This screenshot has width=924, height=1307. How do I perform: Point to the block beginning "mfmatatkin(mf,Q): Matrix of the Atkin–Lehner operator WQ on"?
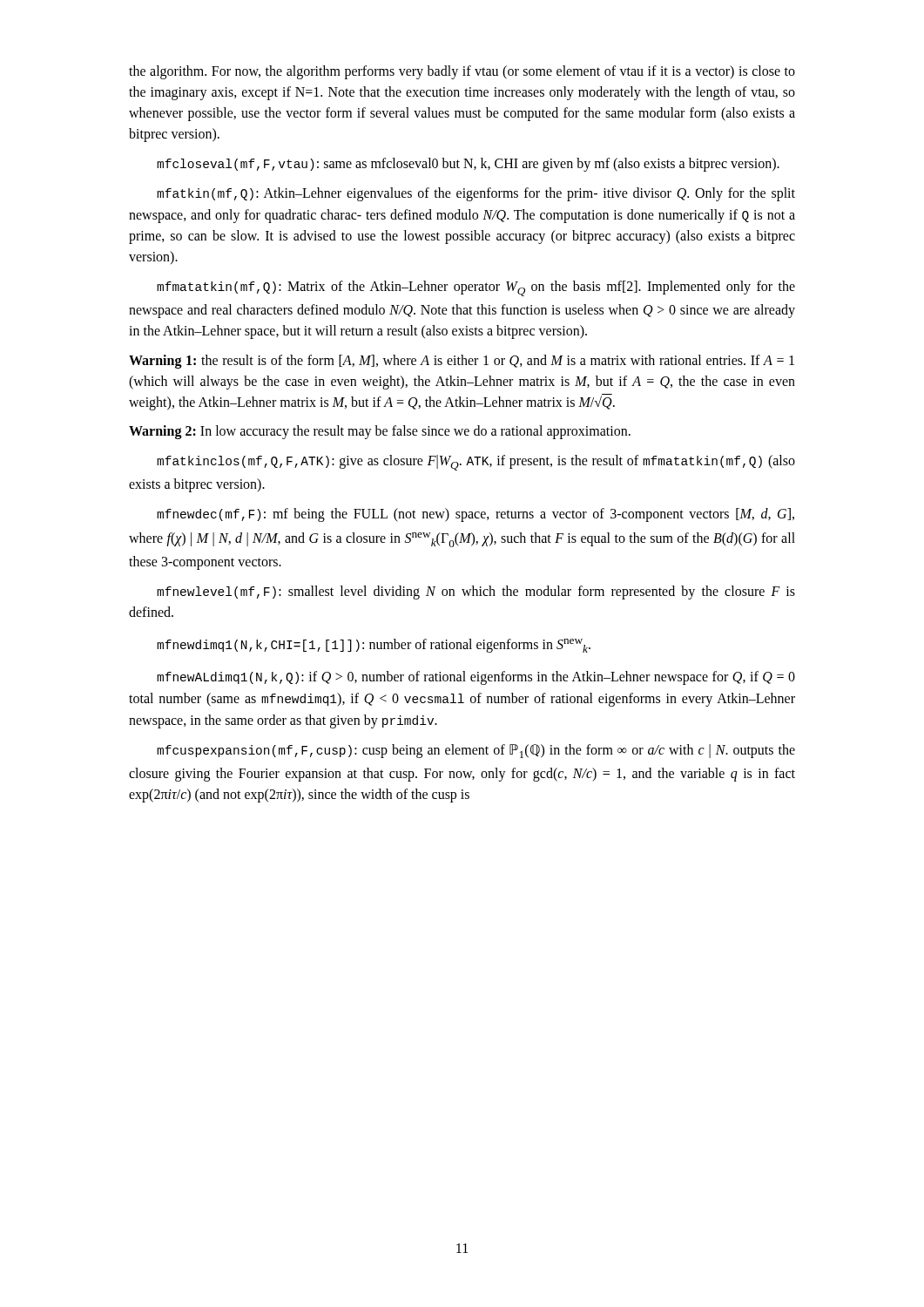462,309
